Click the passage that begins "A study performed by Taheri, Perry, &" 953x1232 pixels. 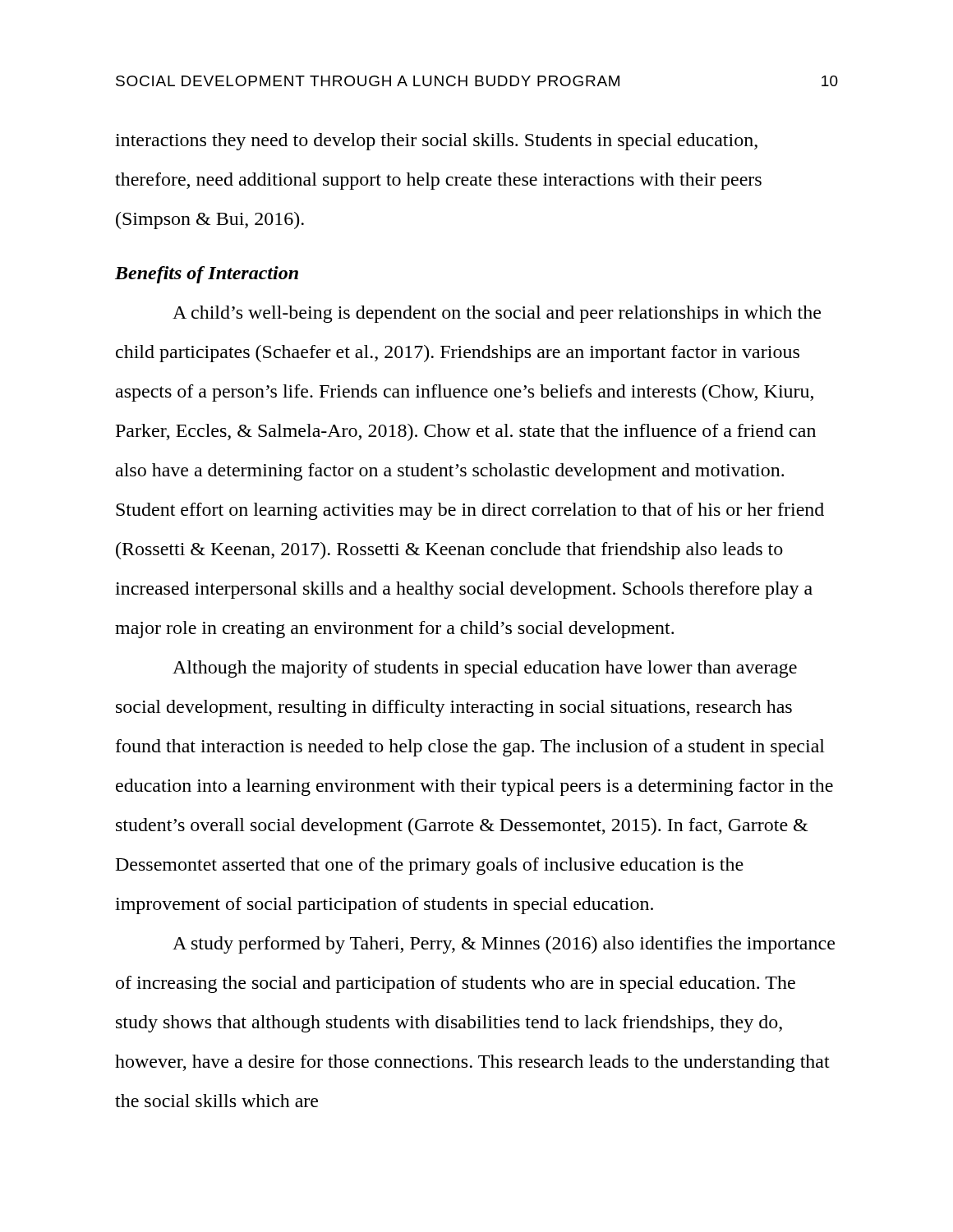[x=475, y=1022]
